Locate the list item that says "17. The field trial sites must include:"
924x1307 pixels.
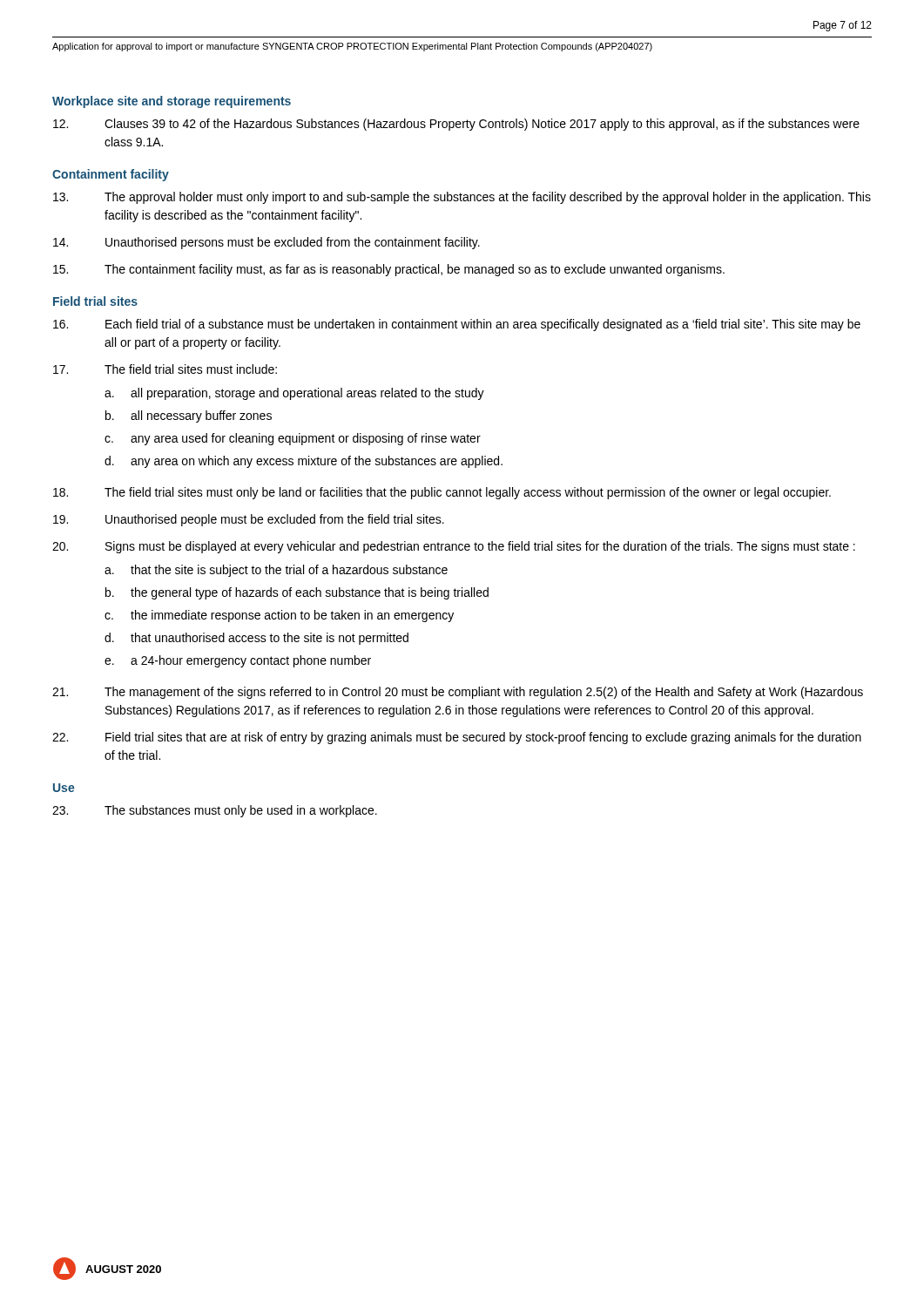(x=165, y=369)
